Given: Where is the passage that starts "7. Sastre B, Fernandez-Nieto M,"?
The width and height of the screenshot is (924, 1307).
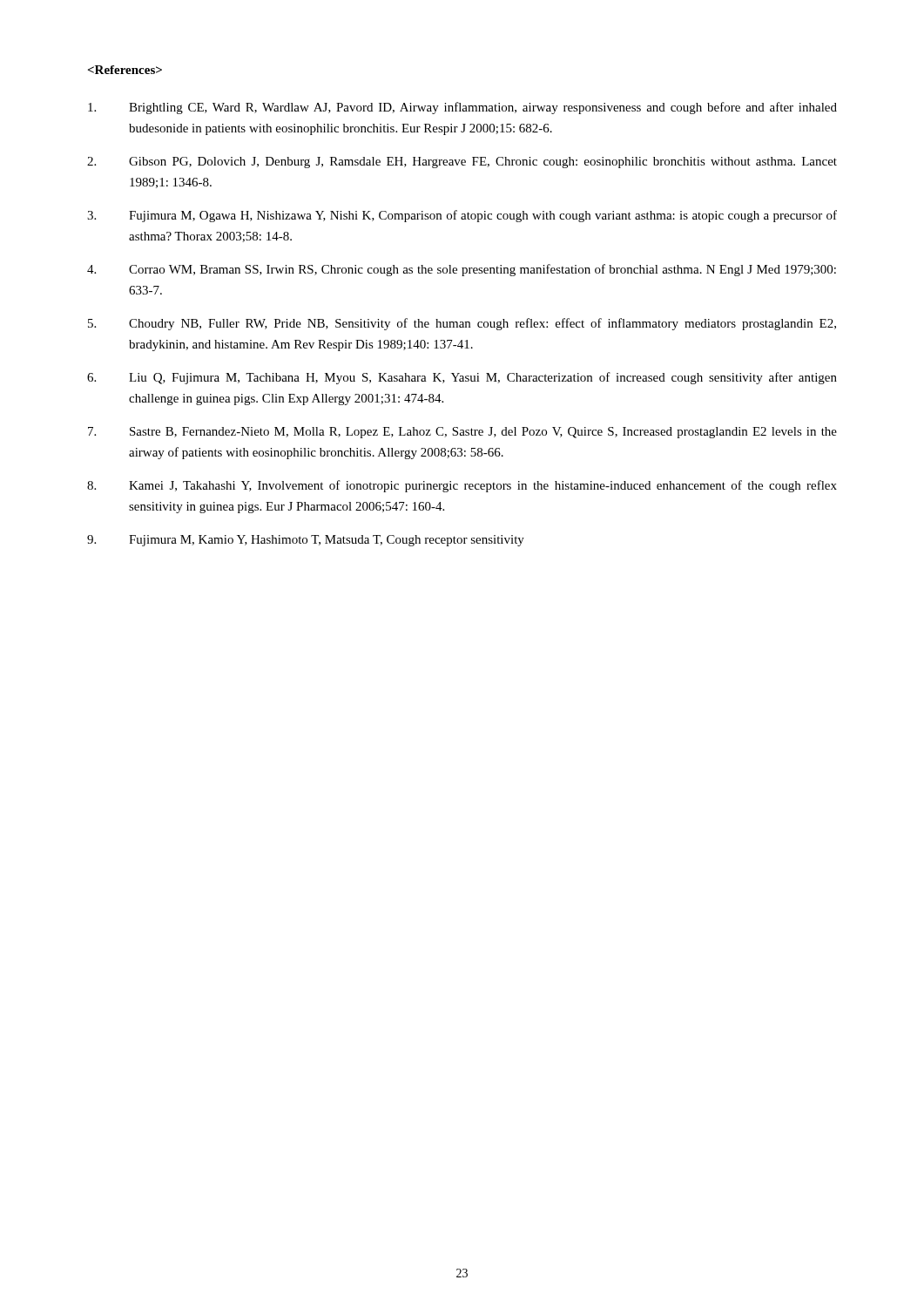Looking at the screenshot, I should coord(462,442).
